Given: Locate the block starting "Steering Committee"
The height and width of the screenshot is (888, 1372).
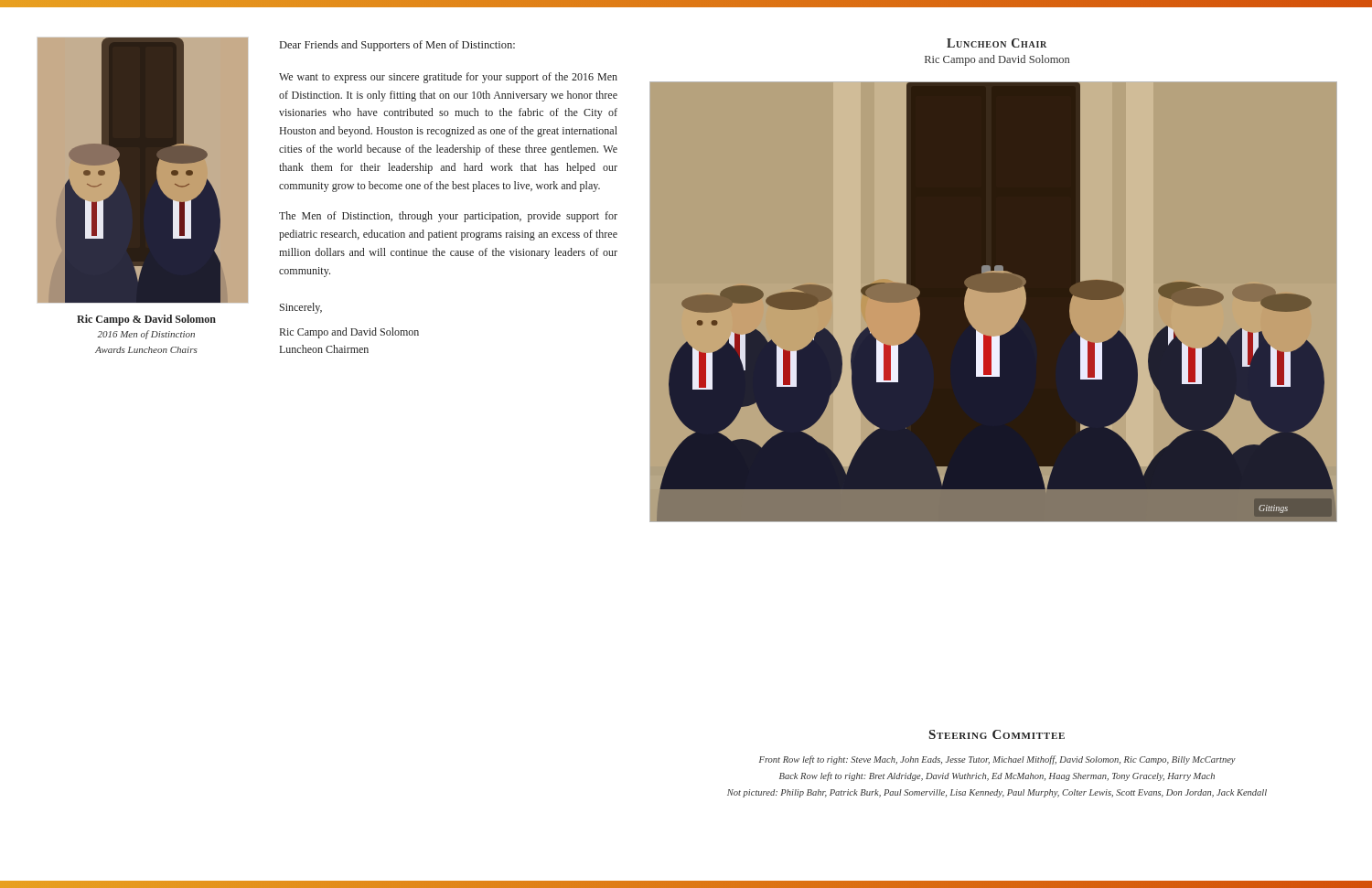Looking at the screenshot, I should click(x=997, y=734).
